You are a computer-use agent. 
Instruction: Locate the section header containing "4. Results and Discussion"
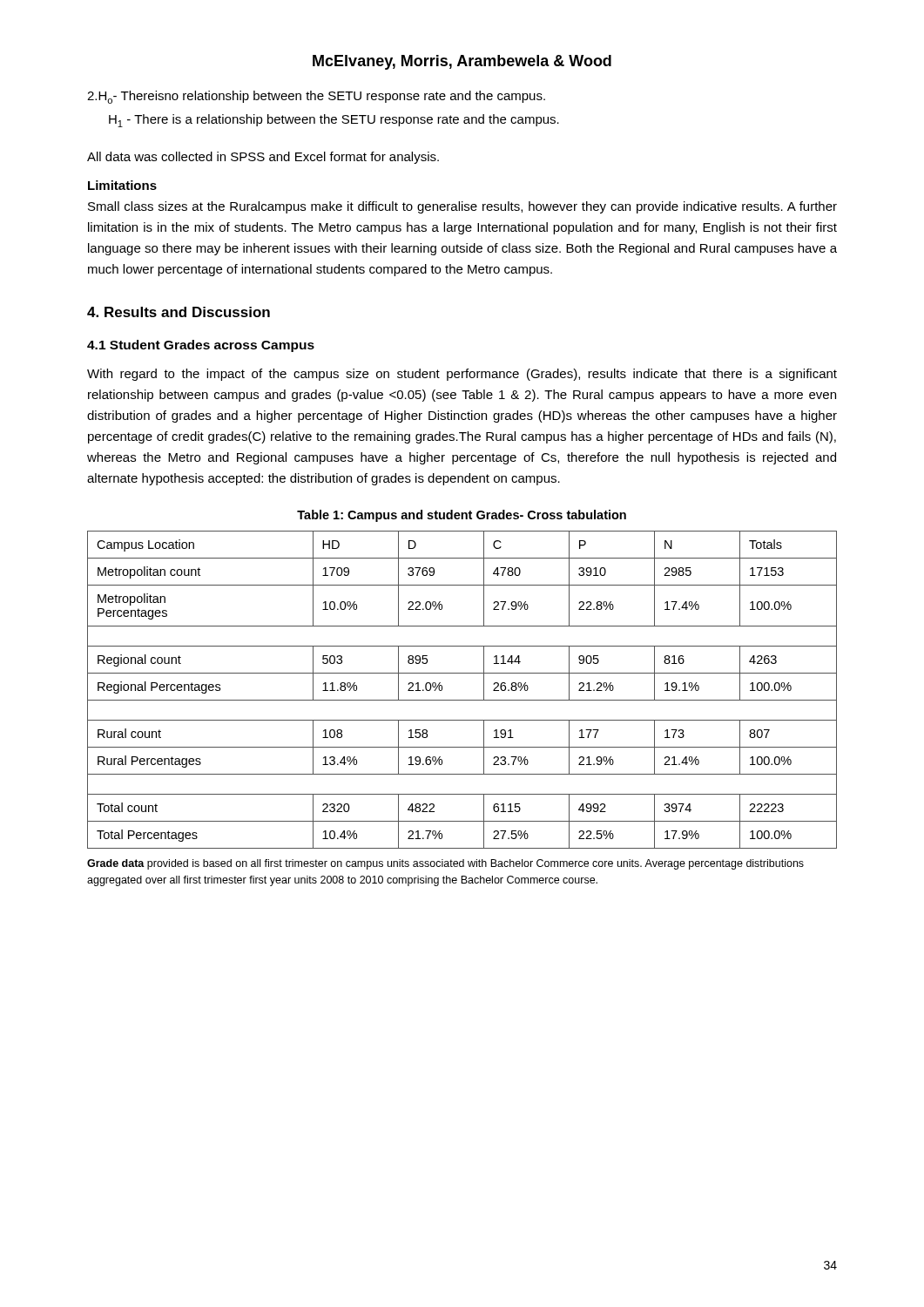click(179, 312)
